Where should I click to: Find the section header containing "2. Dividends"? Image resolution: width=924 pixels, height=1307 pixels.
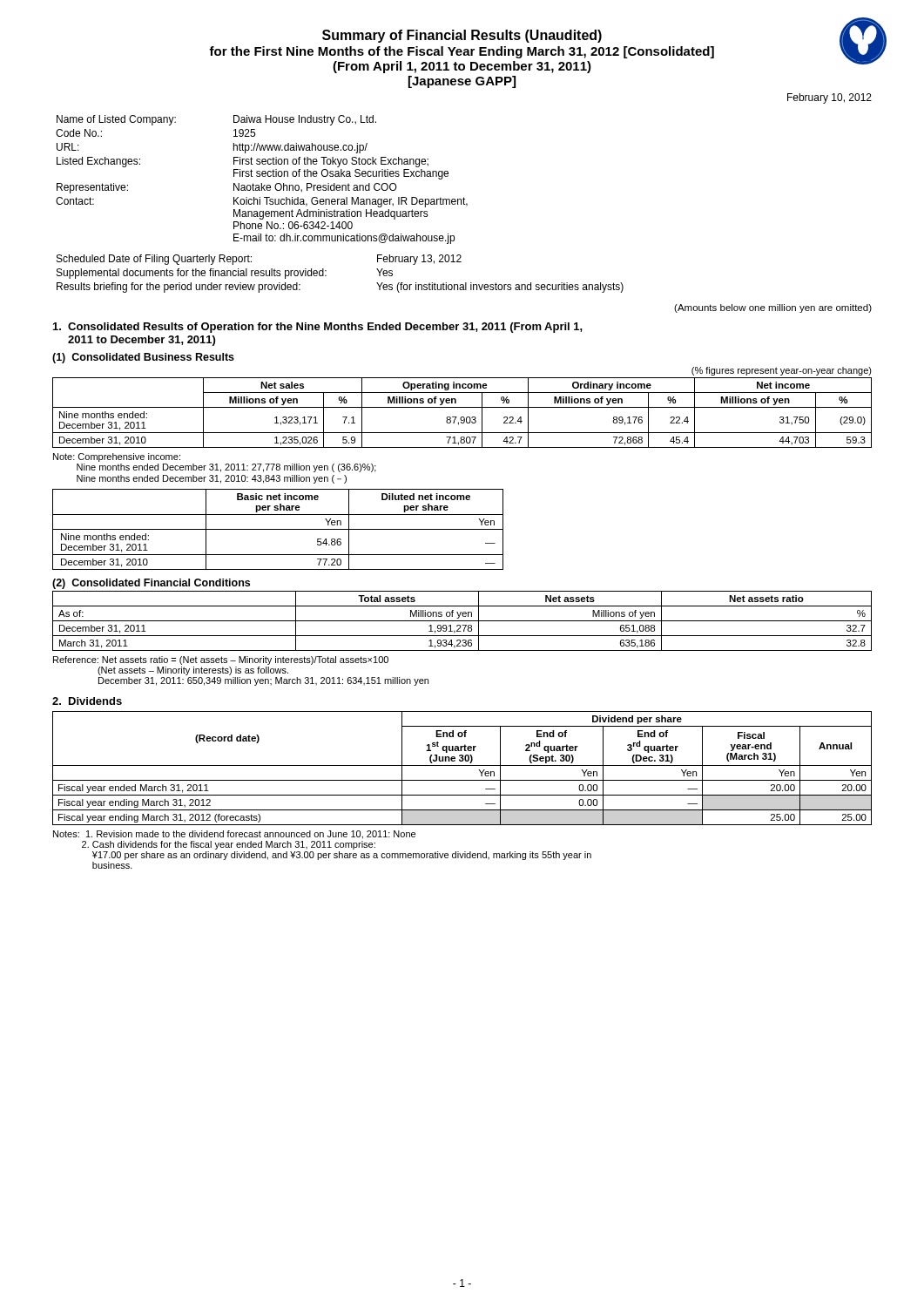click(87, 701)
